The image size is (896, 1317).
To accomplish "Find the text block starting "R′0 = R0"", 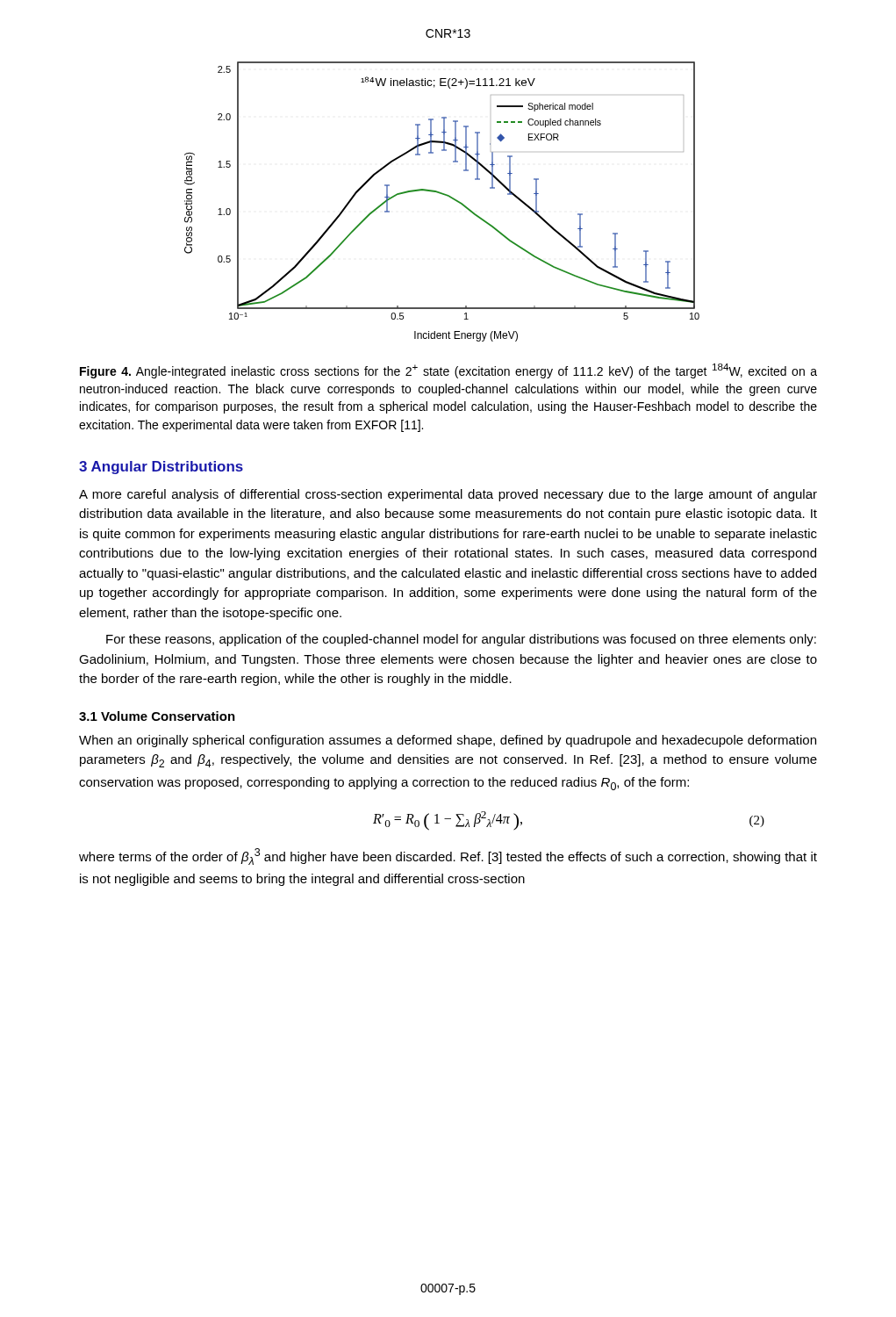I will (x=437, y=820).
